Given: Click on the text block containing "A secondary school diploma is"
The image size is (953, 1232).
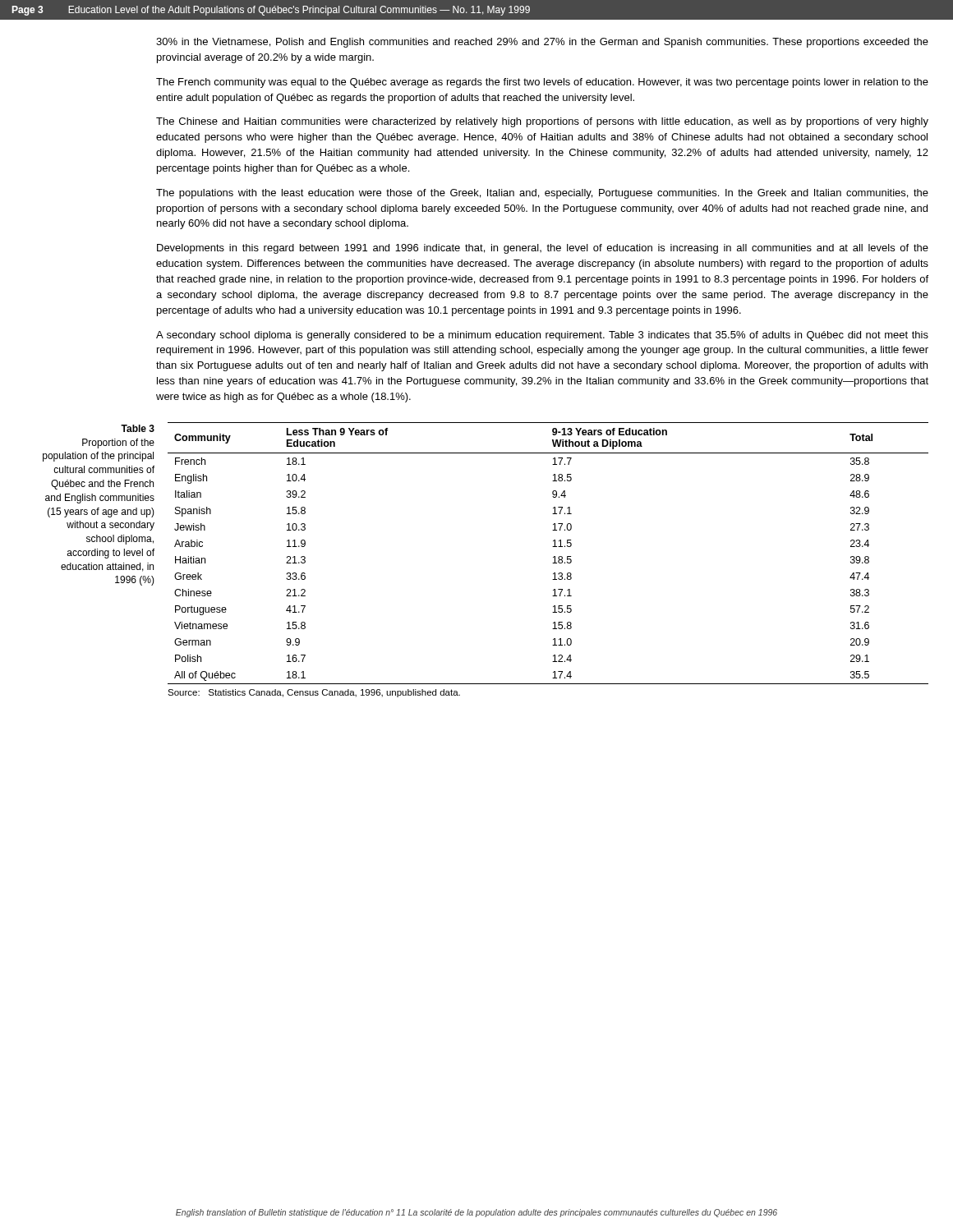Looking at the screenshot, I should coord(542,366).
